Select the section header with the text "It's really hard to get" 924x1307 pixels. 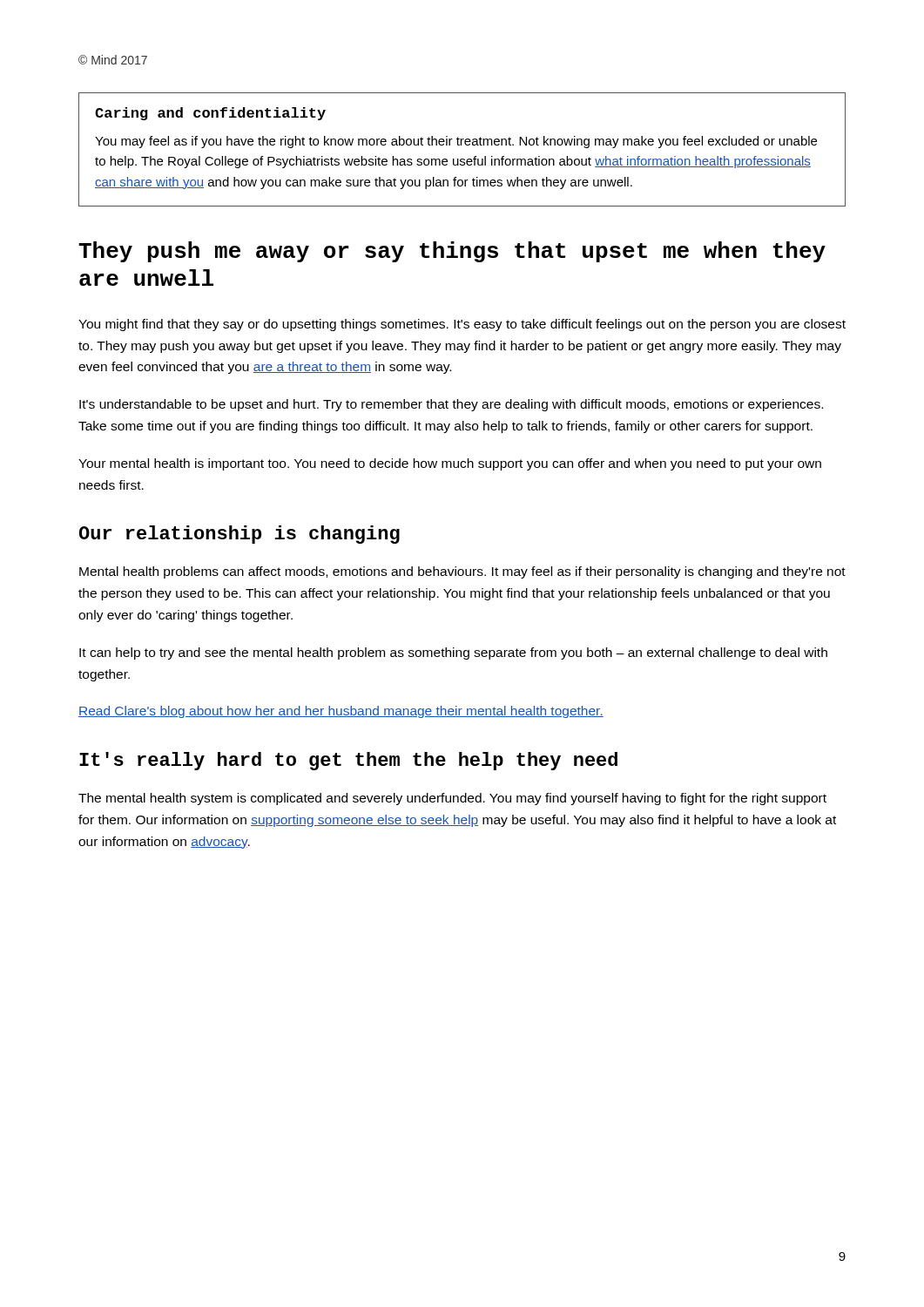pos(462,761)
